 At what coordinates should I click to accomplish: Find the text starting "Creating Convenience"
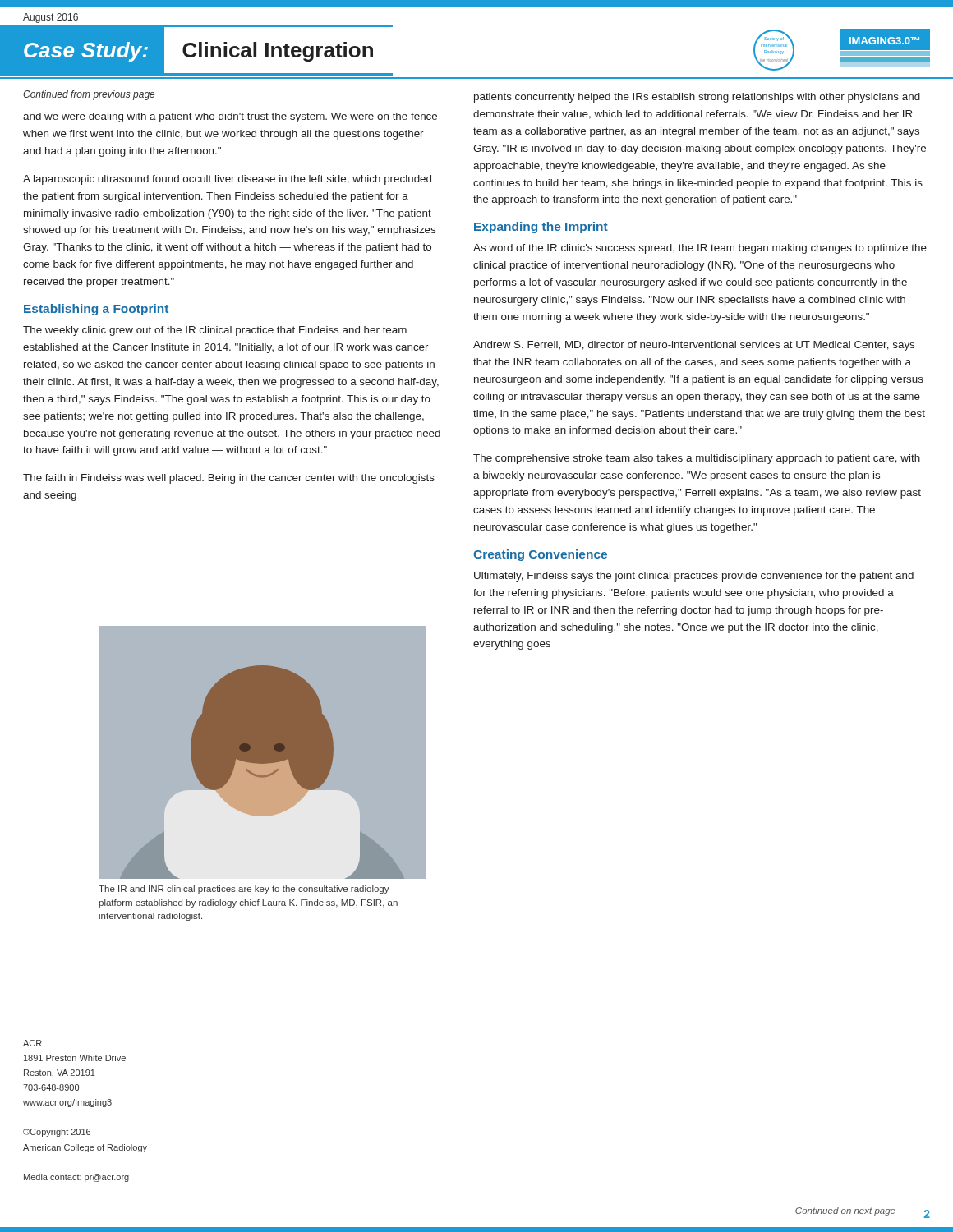[x=540, y=554]
